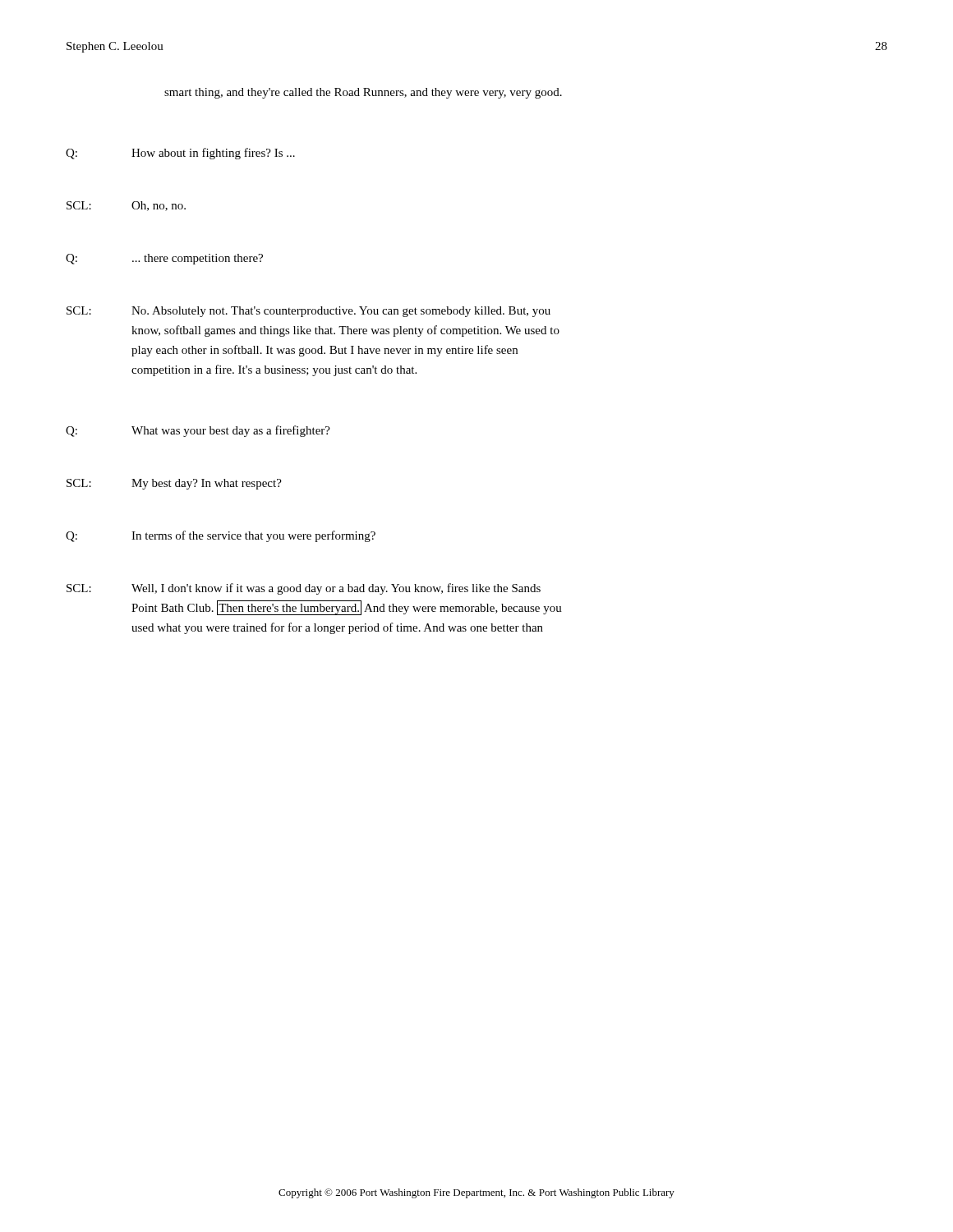Select the text that says "Q: How about in fighting fires? Is ..."
This screenshot has width=953, height=1232.
pos(180,154)
